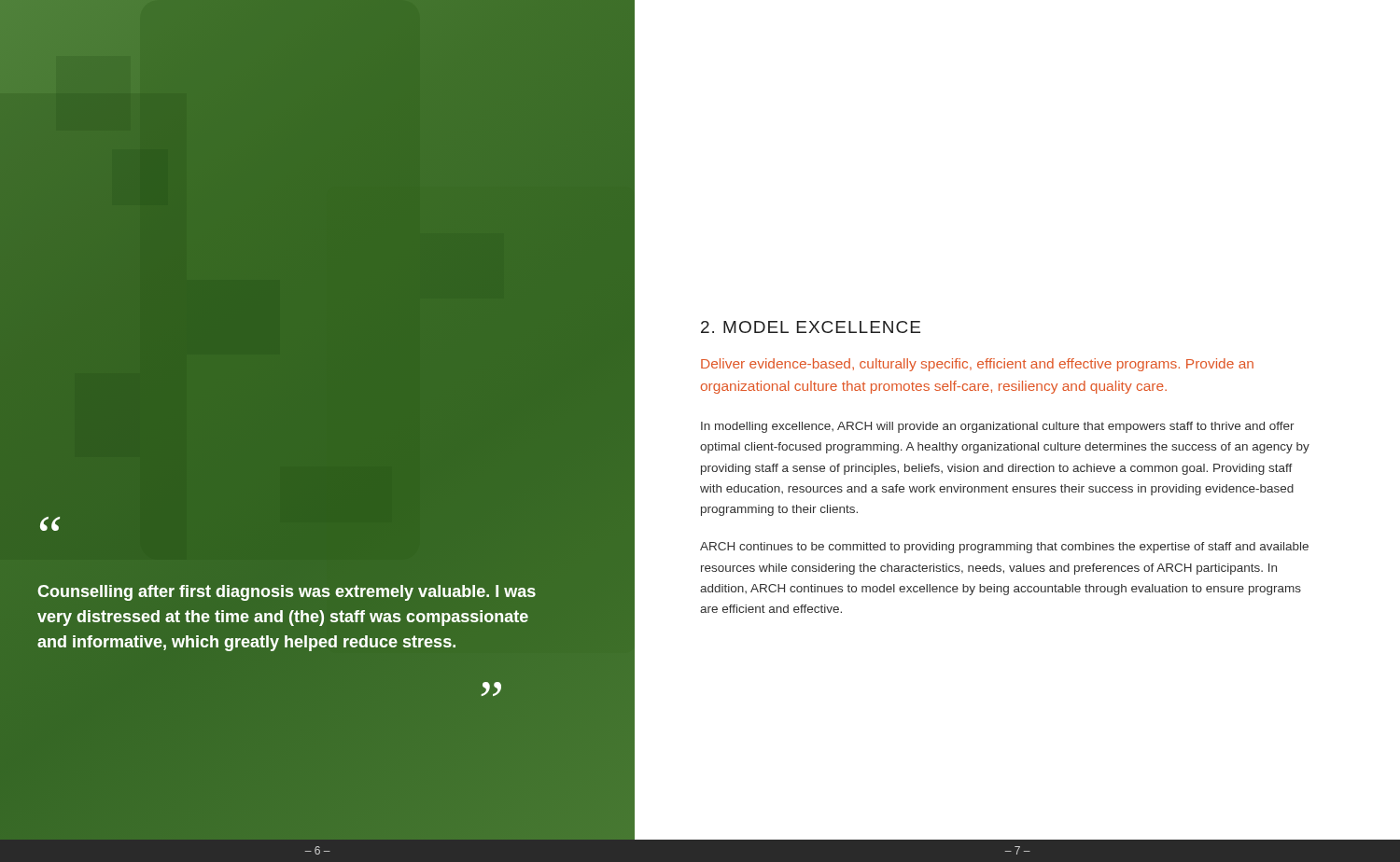Select the text block containing "Deliver evidence-based, culturally"
Image resolution: width=1400 pixels, height=862 pixels.
[x=977, y=375]
